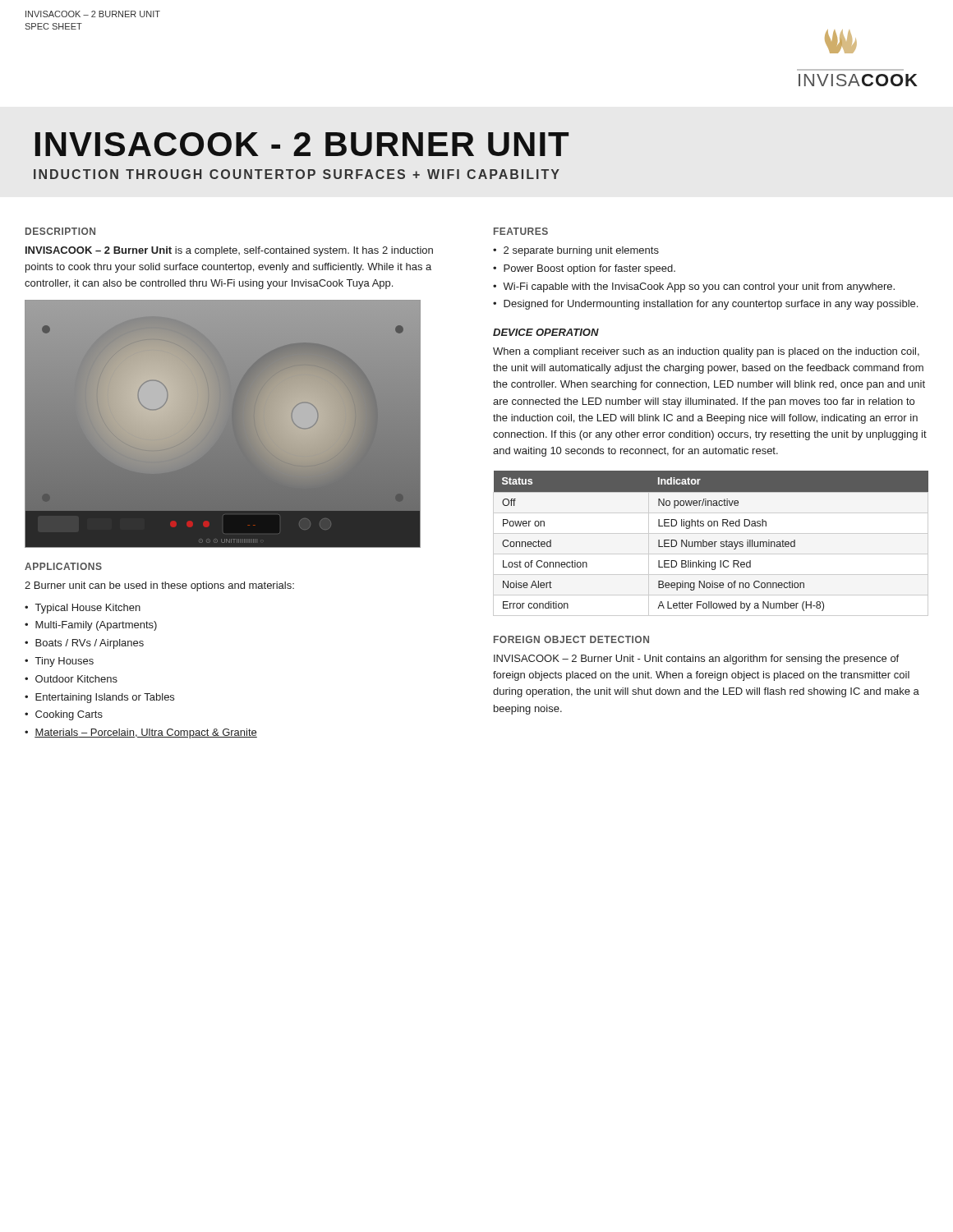The height and width of the screenshot is (1232, 953).
Task: Find the text starting "INDUCTION THROUGH COUNTERTOP SURFACES"
Action: 476,175
